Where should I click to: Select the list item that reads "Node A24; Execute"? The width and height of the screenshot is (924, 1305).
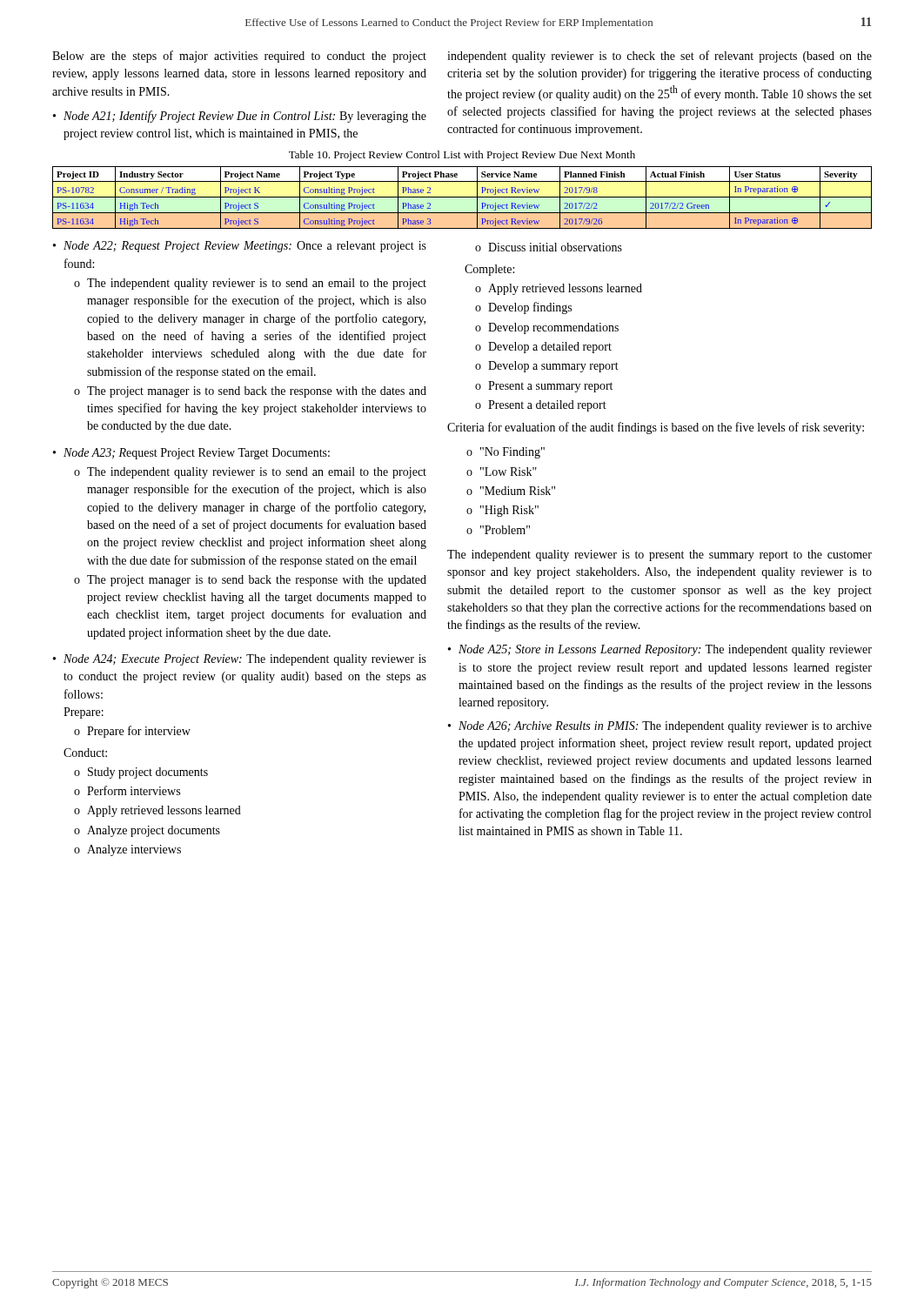pos(245,660)
